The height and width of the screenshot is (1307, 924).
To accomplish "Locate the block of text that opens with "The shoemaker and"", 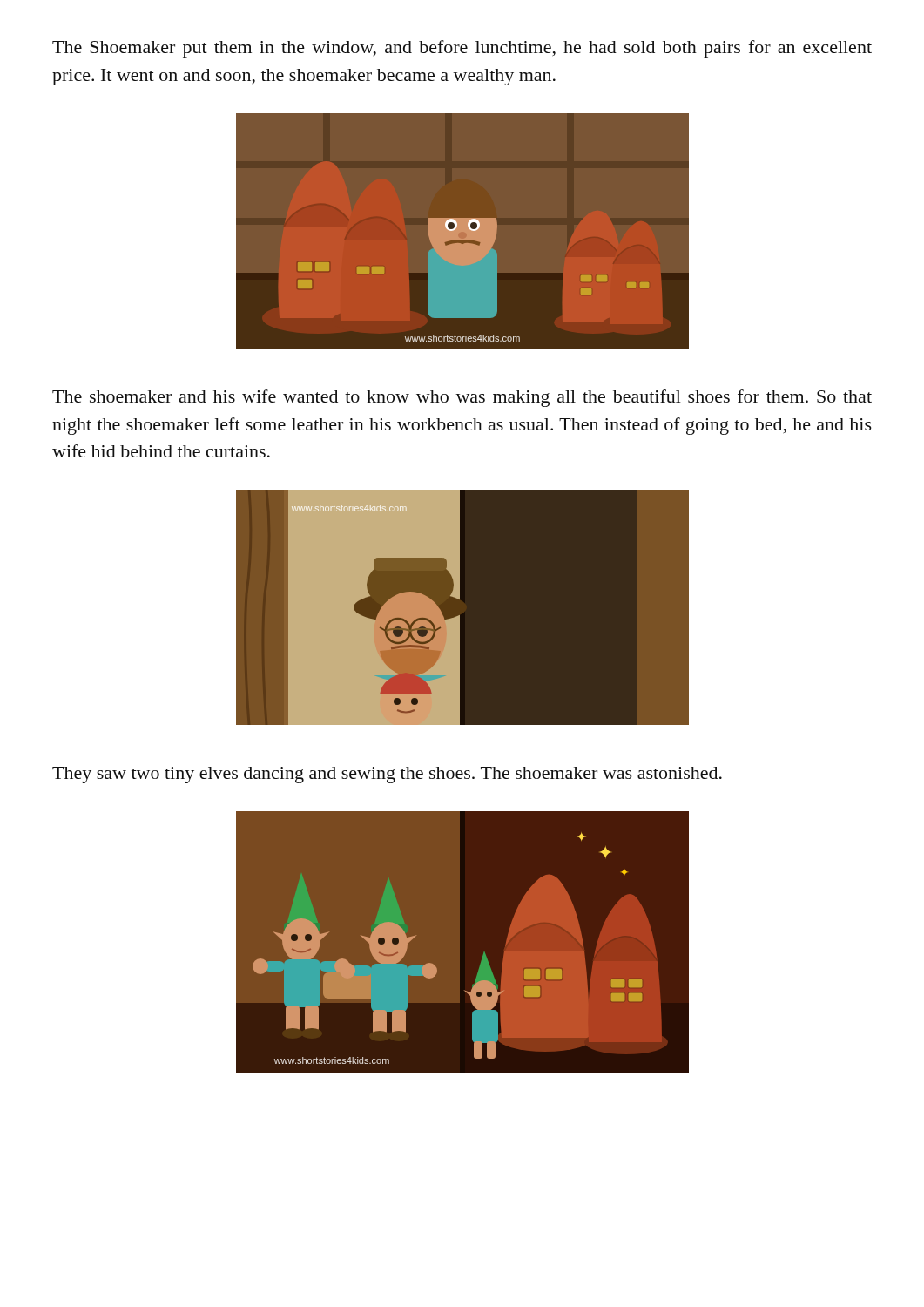I will tap(462, 423).
